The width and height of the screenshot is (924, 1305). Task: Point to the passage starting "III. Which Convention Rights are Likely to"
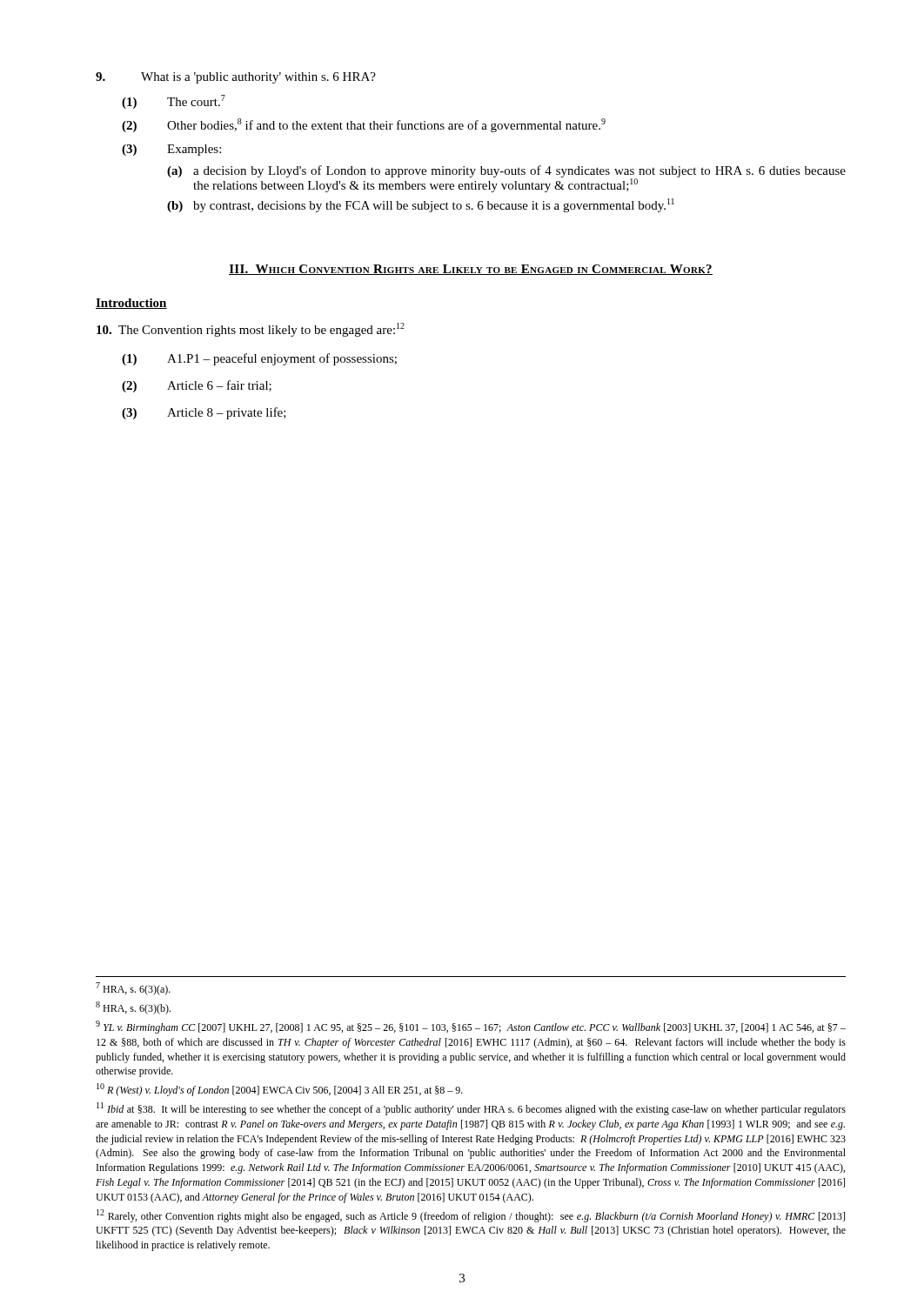coord(471,269)
